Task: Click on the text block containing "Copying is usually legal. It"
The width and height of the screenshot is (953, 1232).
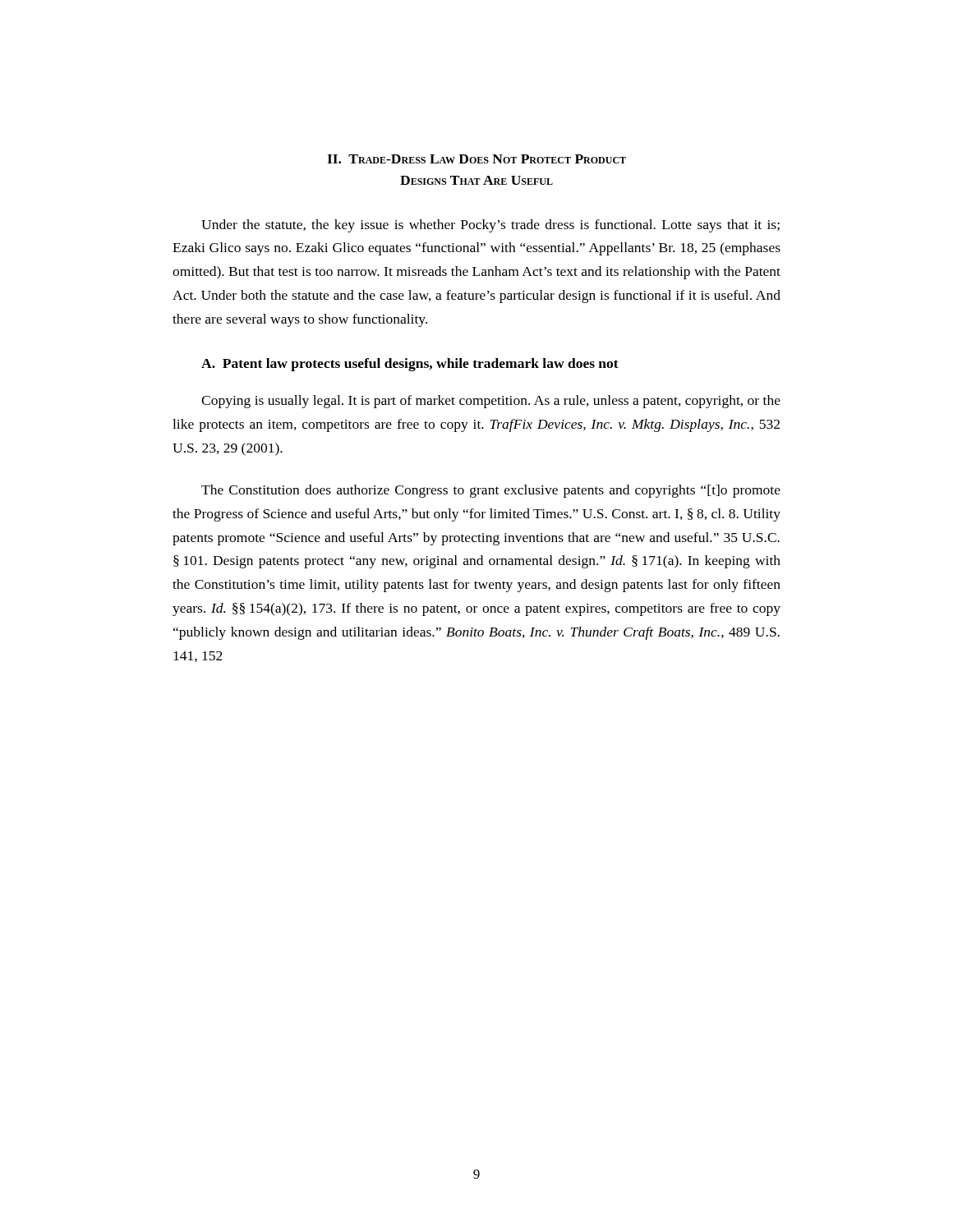Action: [x=476, y=424]
